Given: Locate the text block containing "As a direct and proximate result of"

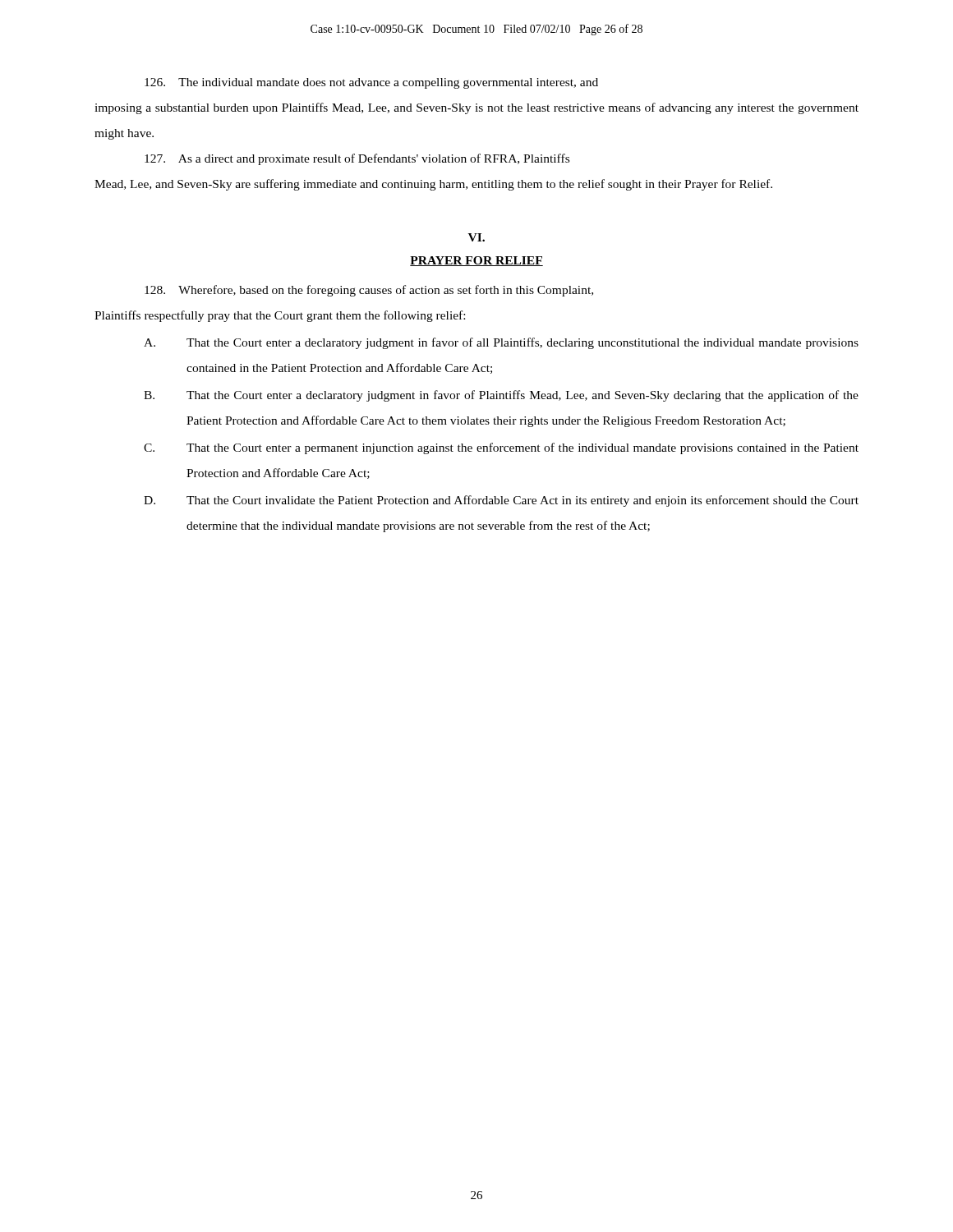Looking at the screenshot, I should 476,168.
